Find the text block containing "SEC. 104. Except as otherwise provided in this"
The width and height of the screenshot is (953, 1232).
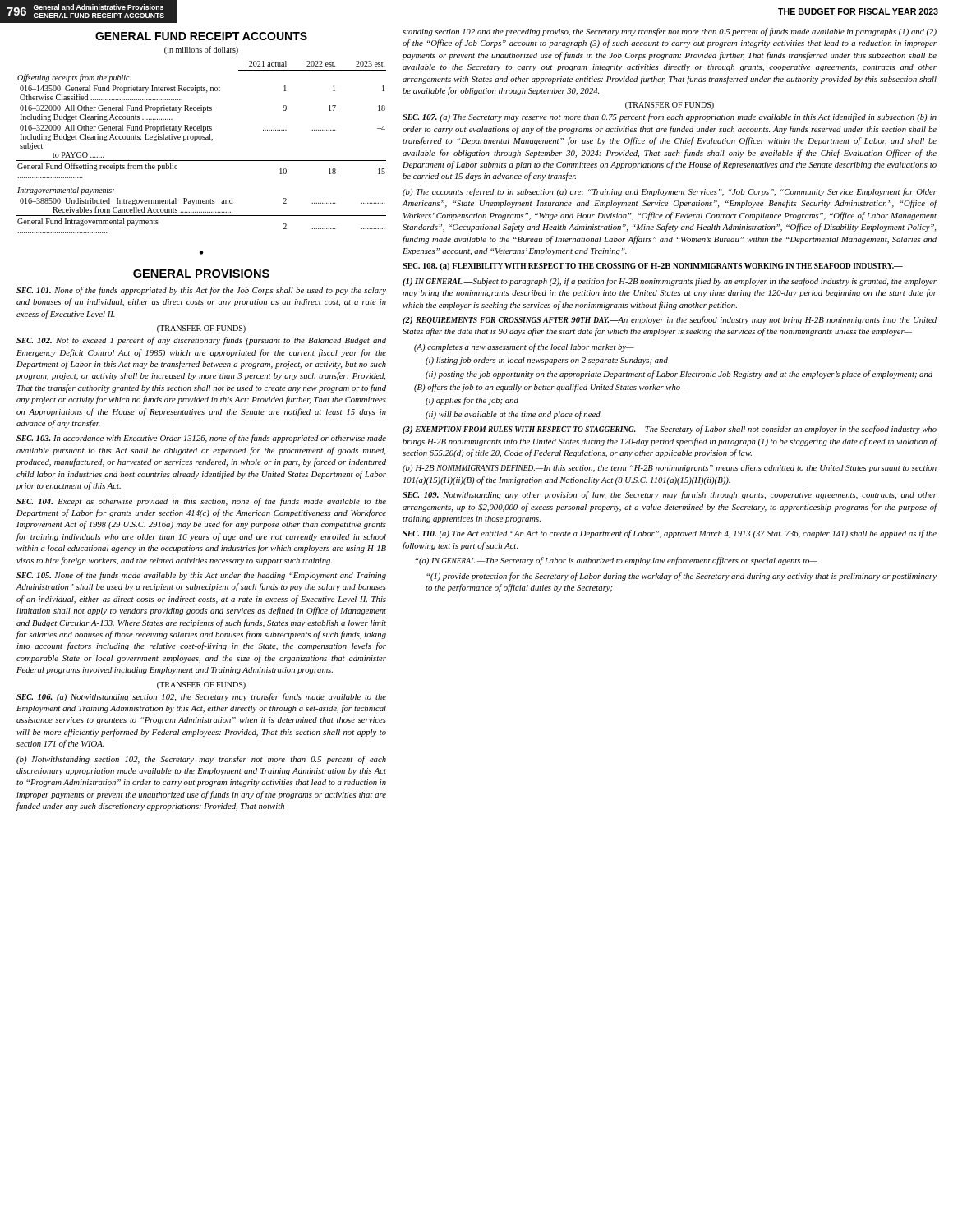click(x=201, y=531)
